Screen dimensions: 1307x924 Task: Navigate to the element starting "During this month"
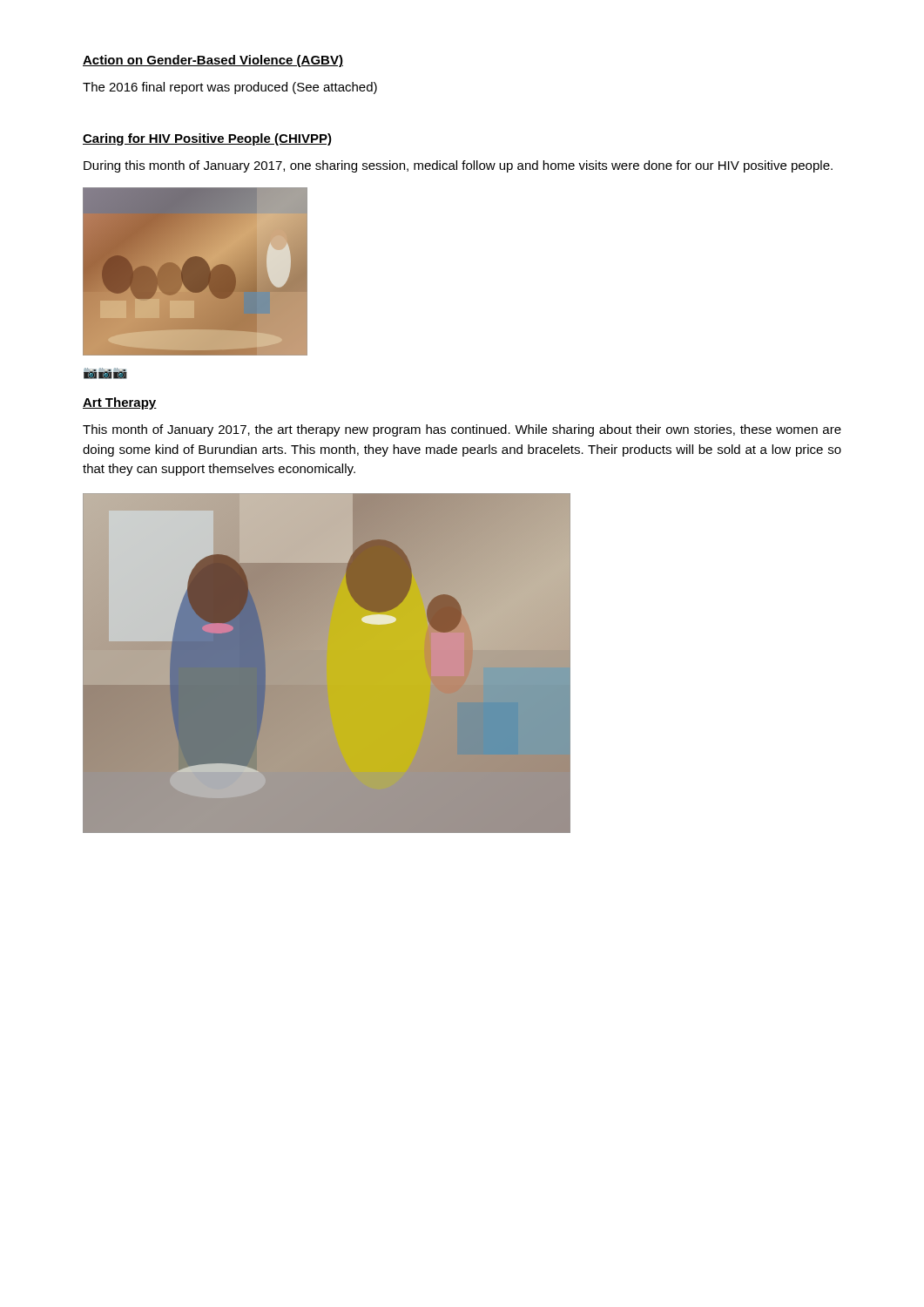(x=458, y=165)
